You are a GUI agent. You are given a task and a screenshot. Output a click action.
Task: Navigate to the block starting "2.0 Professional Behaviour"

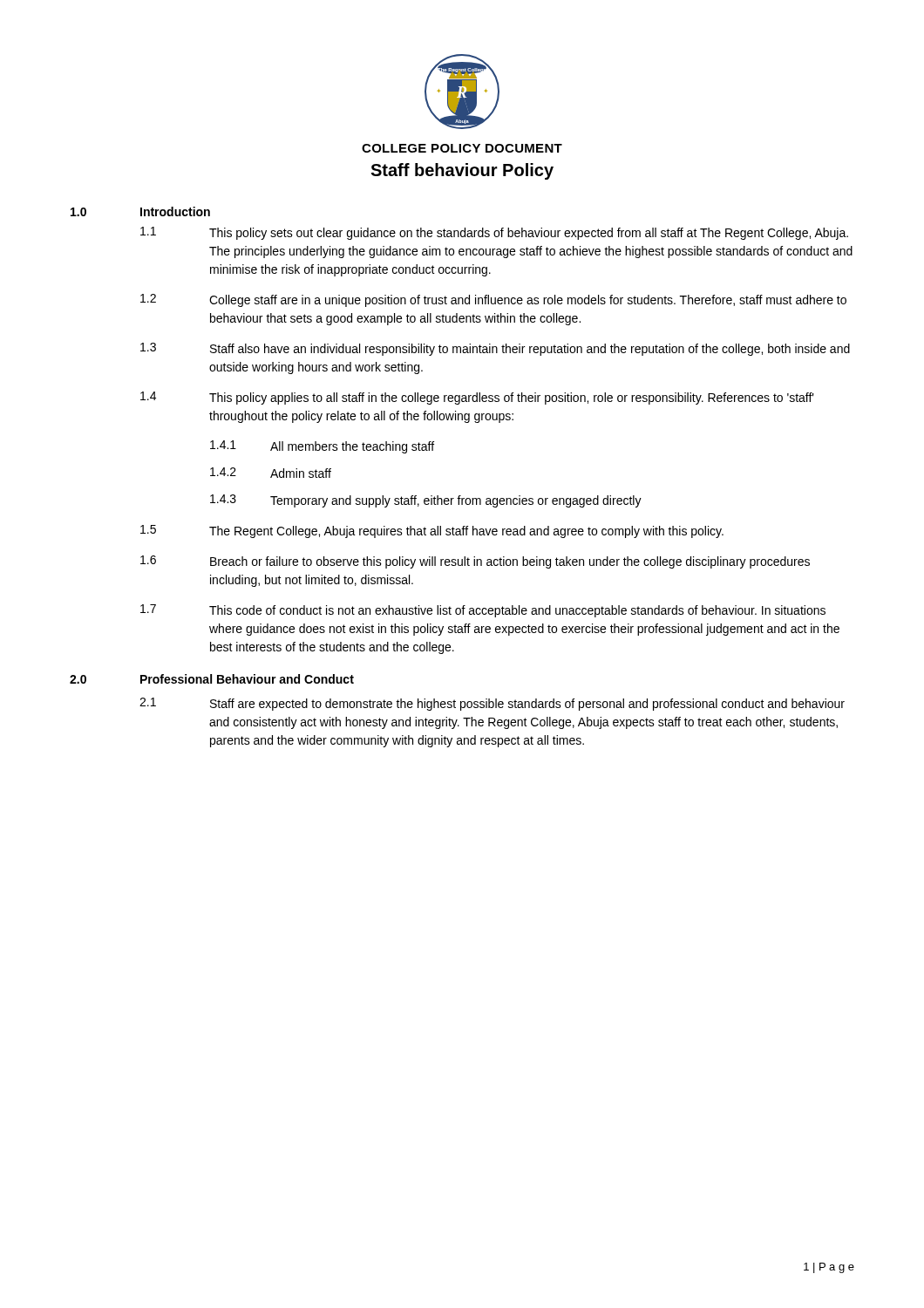click(x=212, y=679)
